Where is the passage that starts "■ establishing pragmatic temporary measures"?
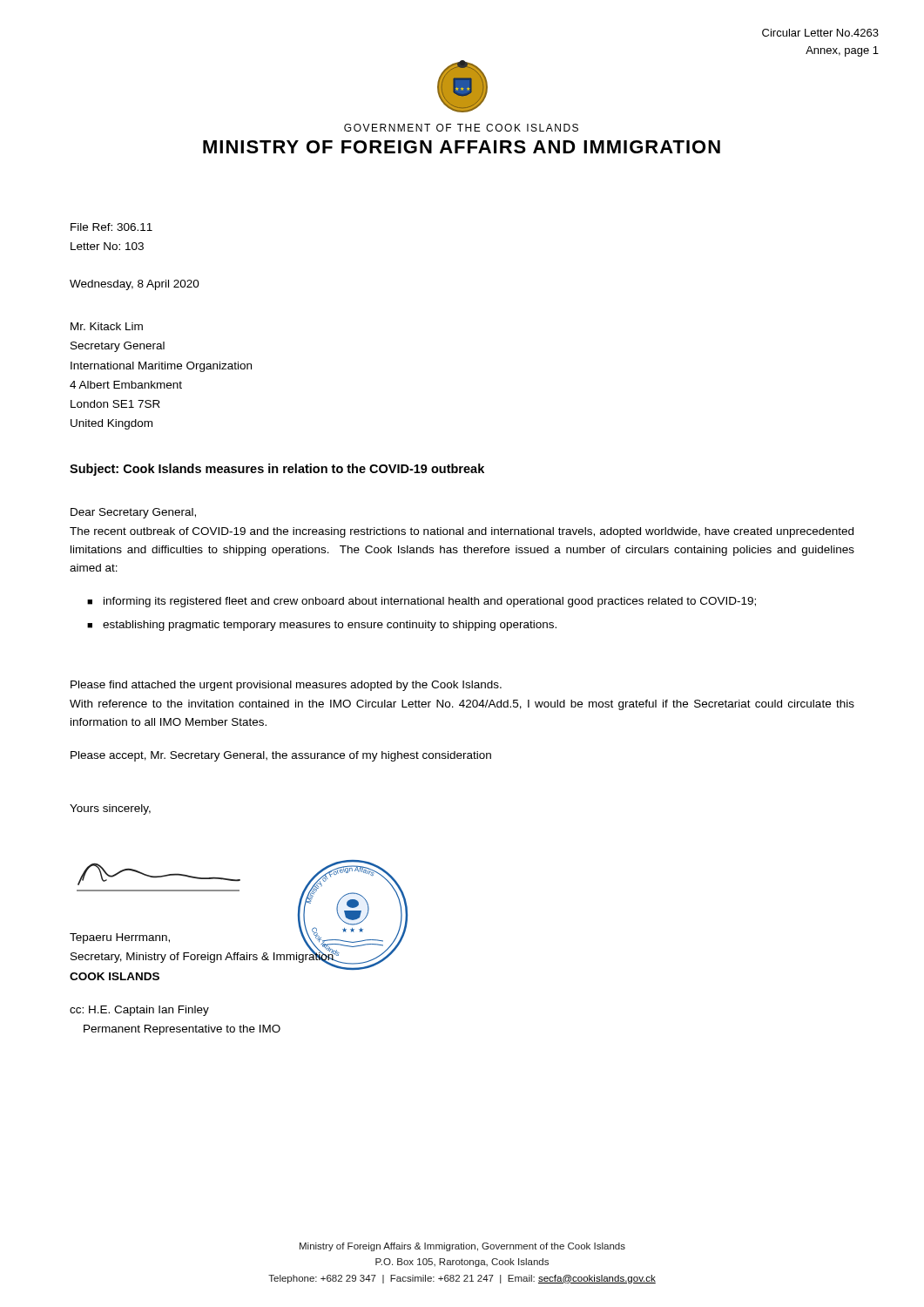This screenshot has width=924, height=1307. pyautogui.click(x=322, y=625)
